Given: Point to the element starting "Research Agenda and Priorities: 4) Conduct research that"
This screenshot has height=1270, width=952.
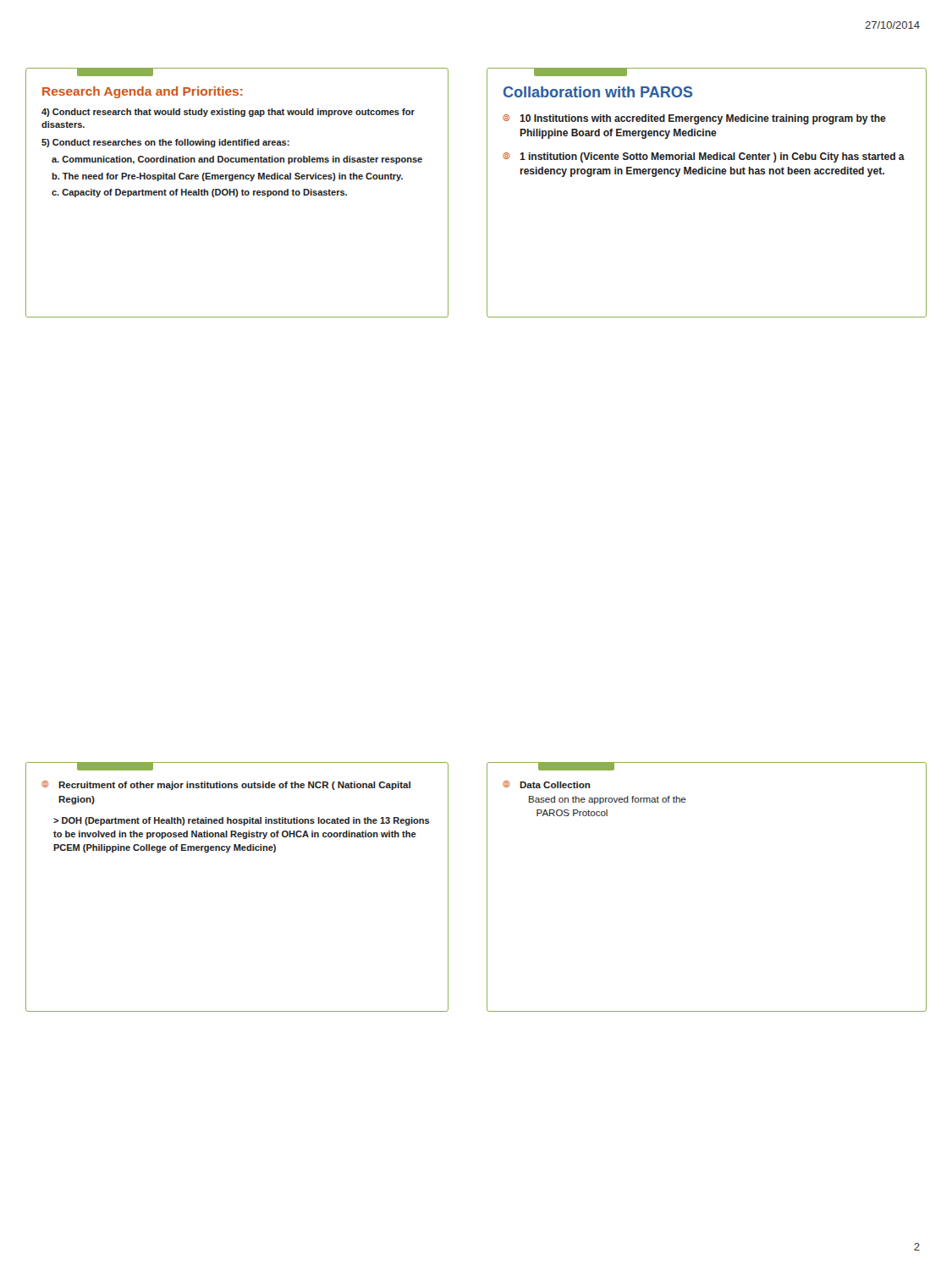Looking at the screenshot, I should pyautogui.click(x=237, y=142).
